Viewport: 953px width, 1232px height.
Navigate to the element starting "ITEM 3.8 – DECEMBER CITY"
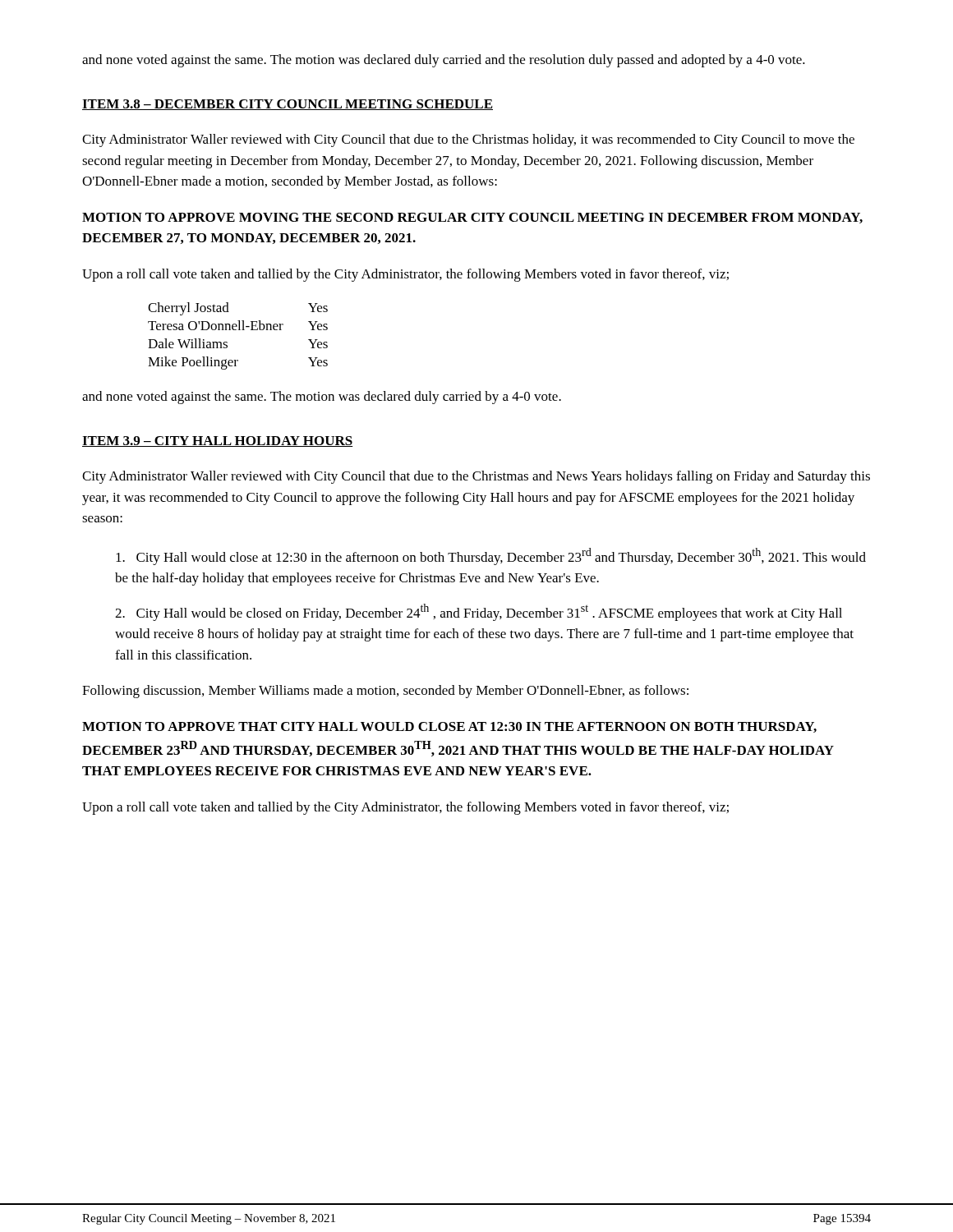[x=288, y=103]
